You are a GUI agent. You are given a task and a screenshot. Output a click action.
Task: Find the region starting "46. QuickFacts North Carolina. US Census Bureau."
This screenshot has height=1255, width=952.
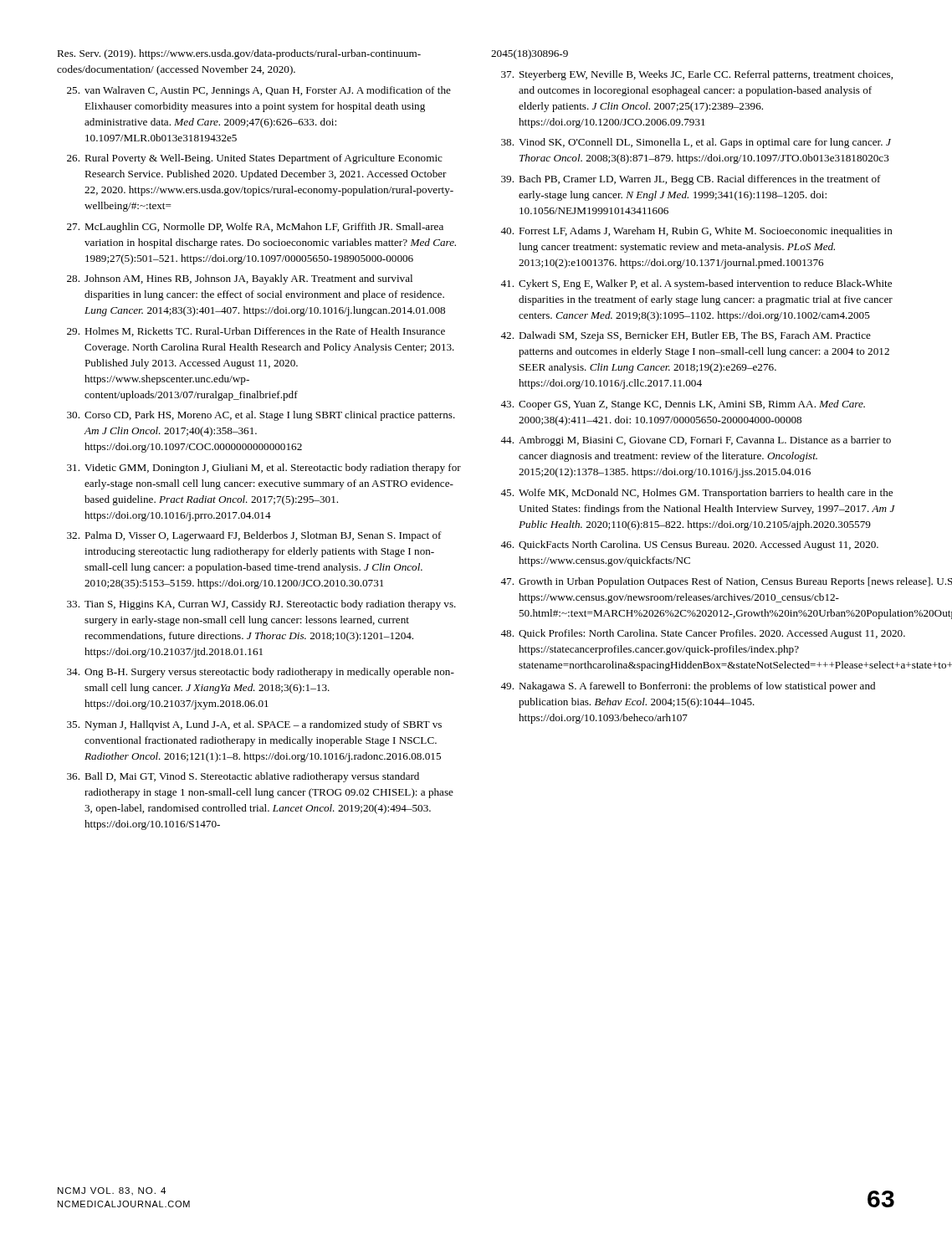click(x=693, y=552)
